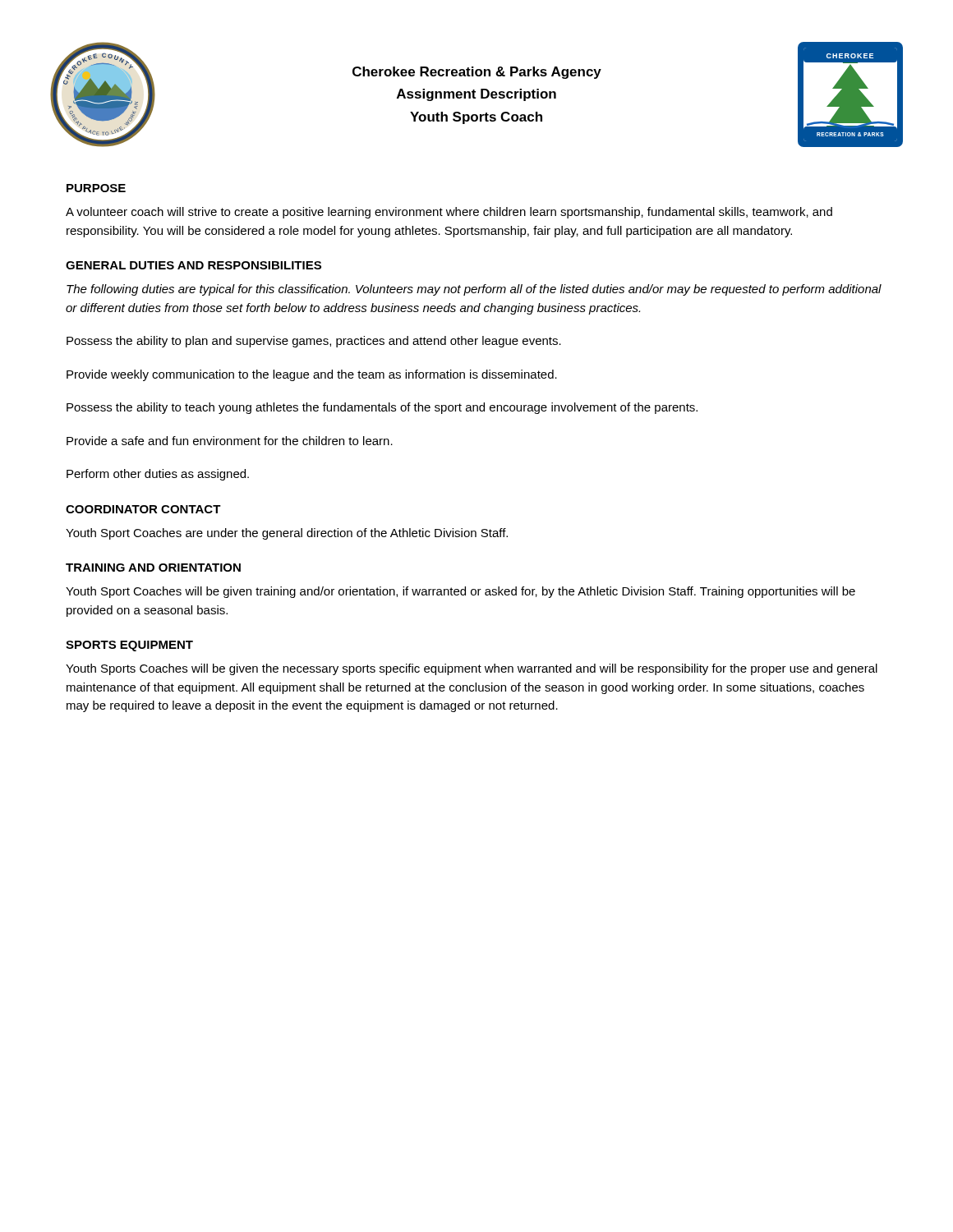Click the passage that begins "Possess the ability to plan"
Image resolution: width=953 pixels, height=1232 pixels.
pos(314,340)
